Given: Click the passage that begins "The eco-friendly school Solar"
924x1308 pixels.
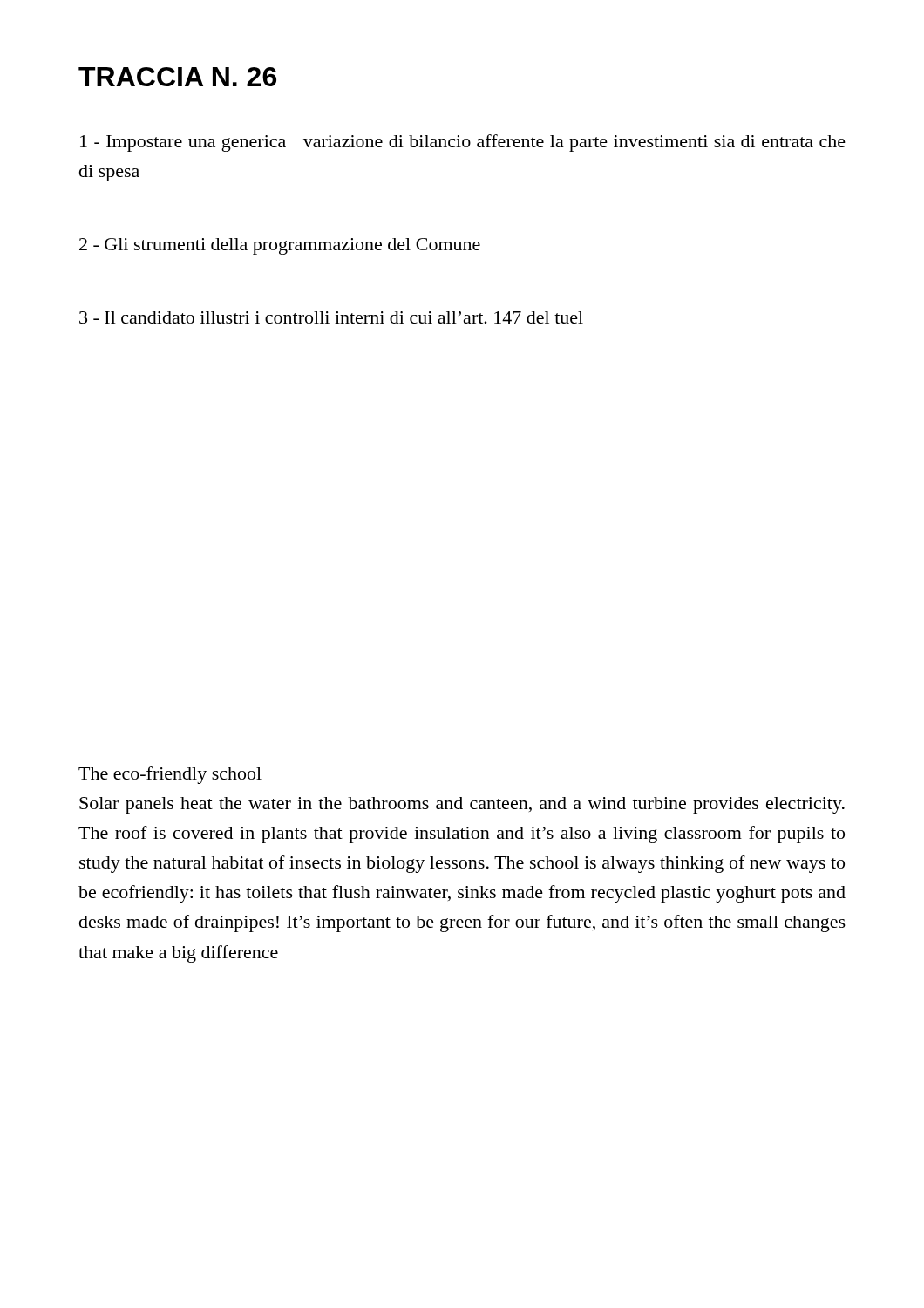Looking at the screenshot, I should point(462,863).
